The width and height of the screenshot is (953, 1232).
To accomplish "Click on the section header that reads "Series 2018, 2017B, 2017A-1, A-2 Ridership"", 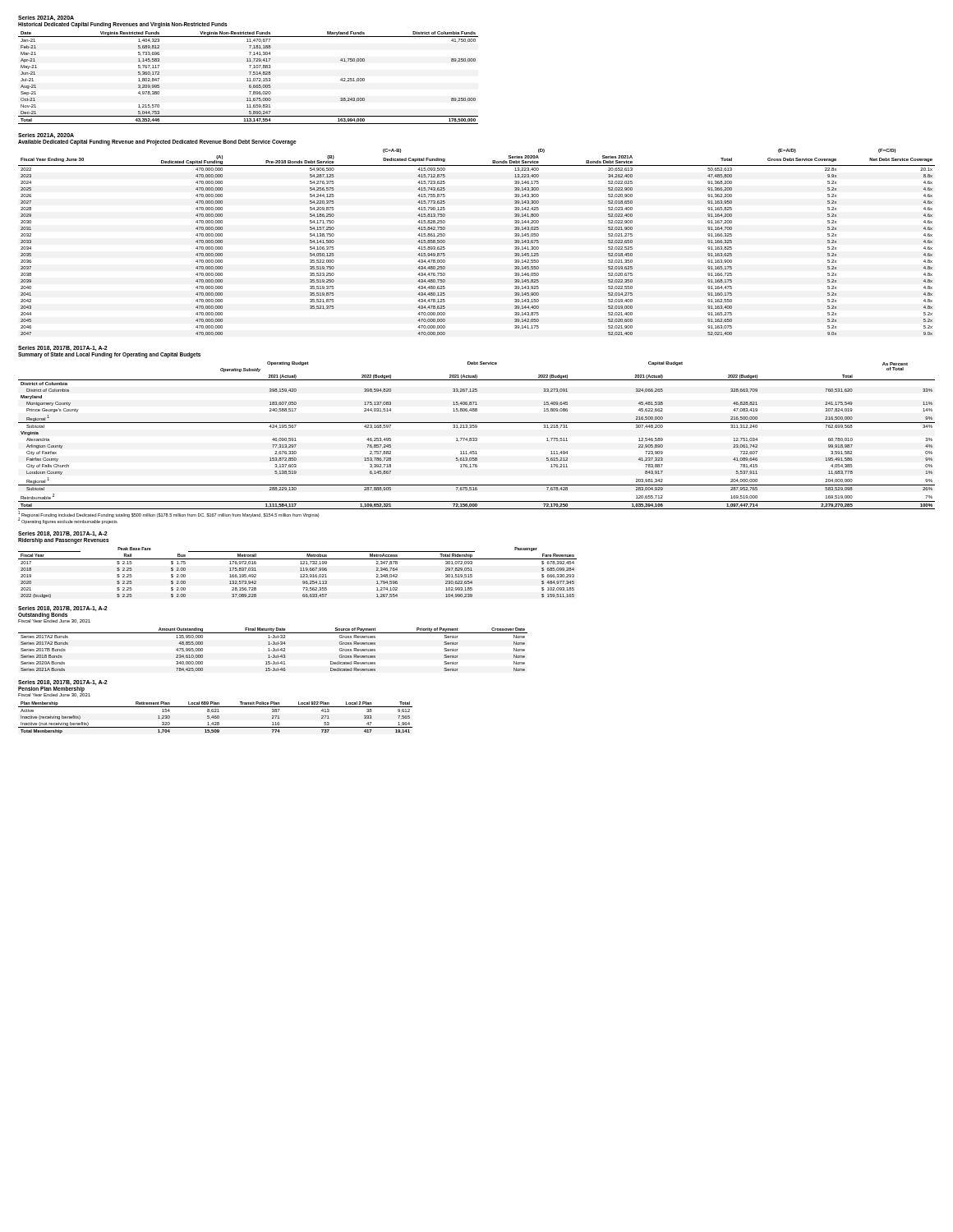I will tap(63, 534).
